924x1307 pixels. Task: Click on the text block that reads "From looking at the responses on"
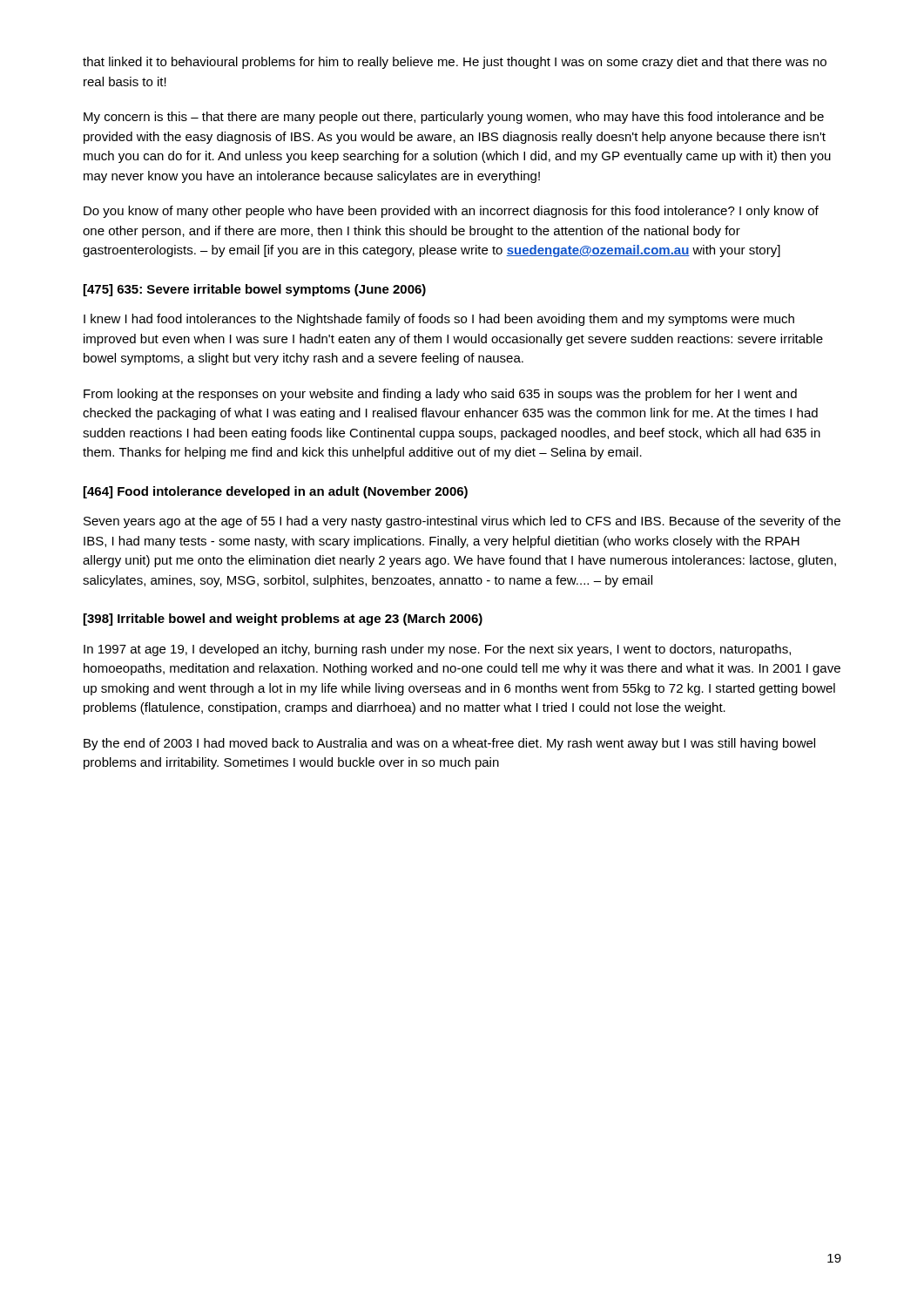[x=452, y=422]
